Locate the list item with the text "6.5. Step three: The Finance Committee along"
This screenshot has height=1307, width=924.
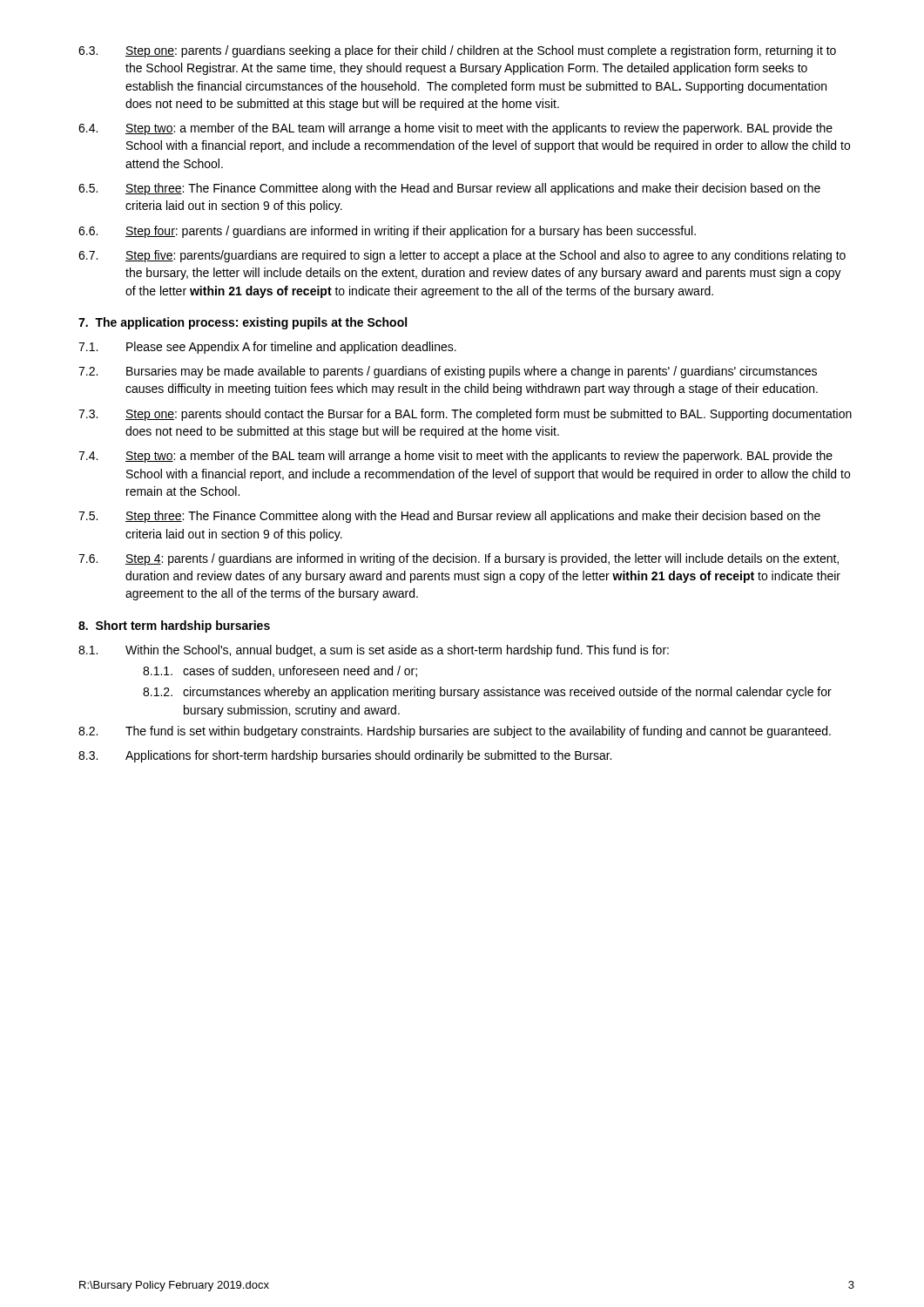pos(466,197)
